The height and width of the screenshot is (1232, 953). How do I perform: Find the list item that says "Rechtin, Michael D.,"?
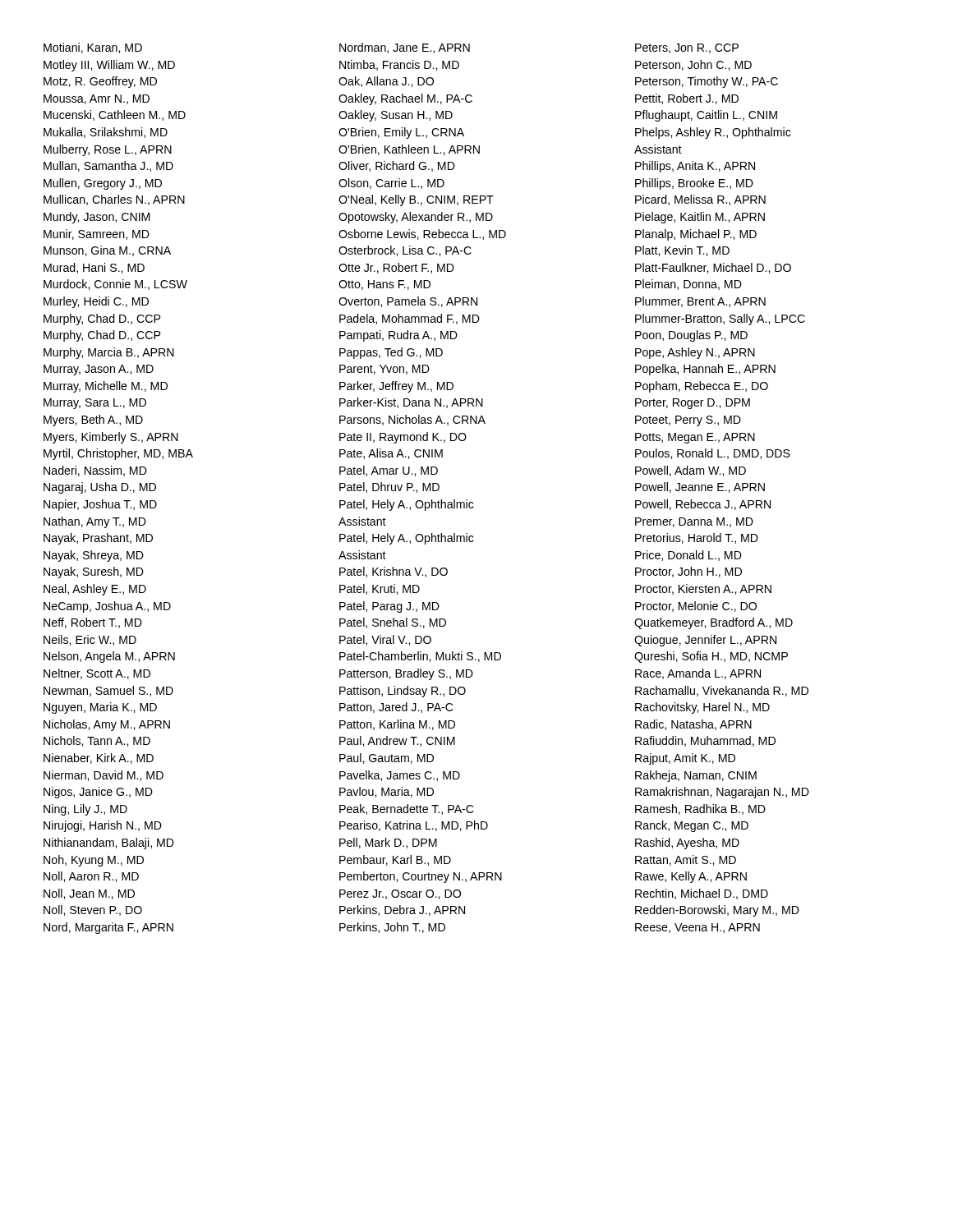click(701, 893)
